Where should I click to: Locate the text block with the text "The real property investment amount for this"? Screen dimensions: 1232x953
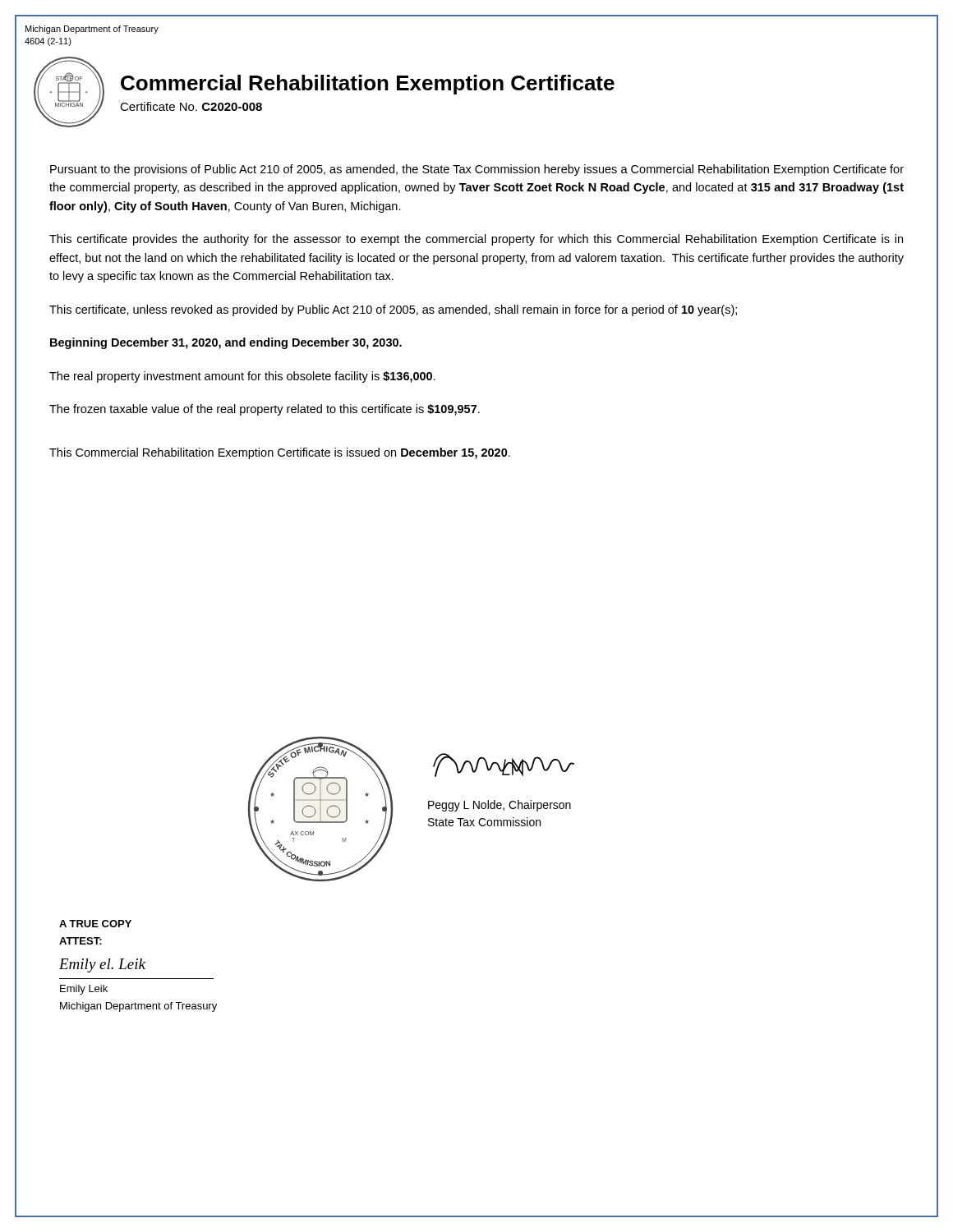tap(243, 376)
